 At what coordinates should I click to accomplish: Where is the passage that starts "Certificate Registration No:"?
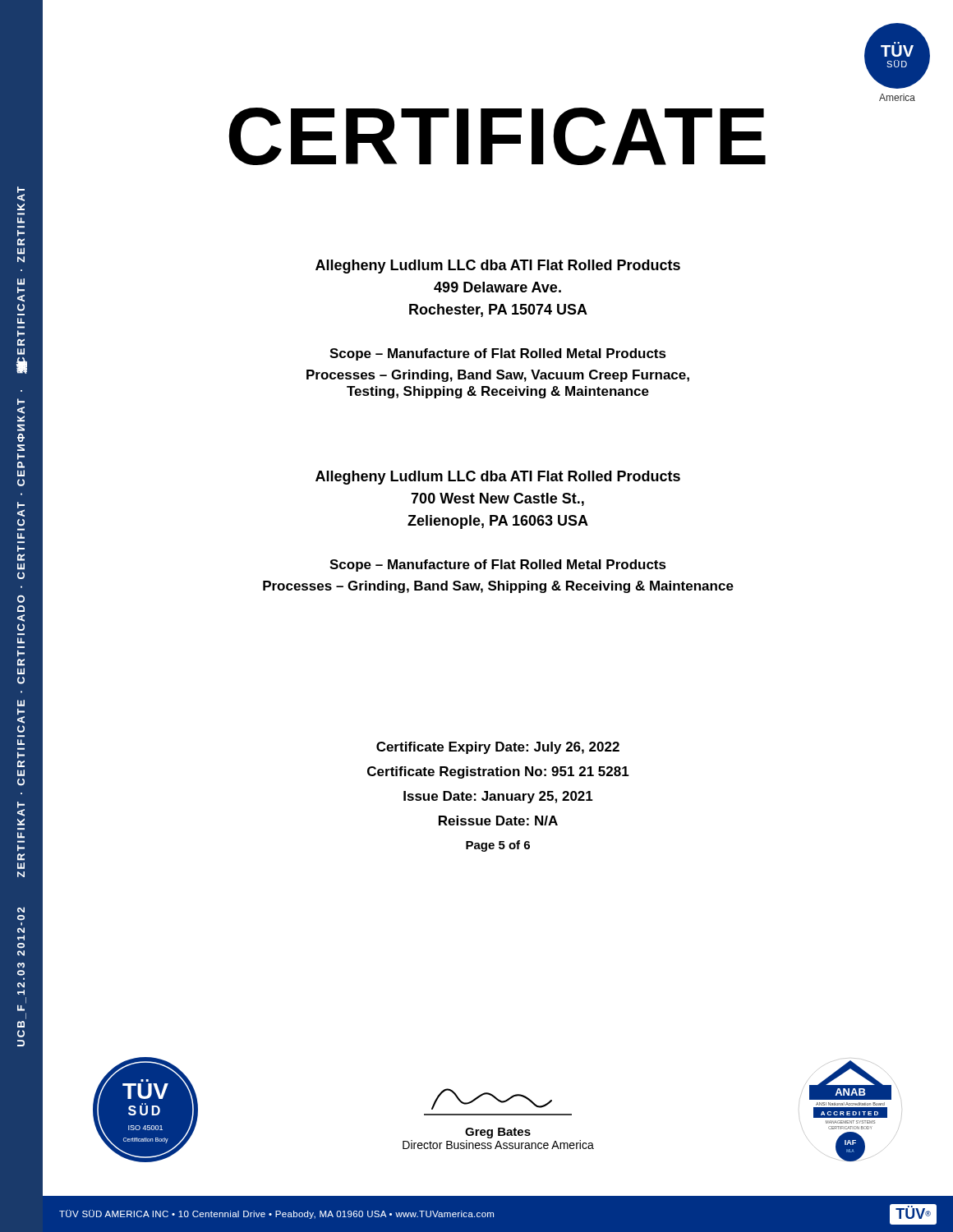click(498, 772)
